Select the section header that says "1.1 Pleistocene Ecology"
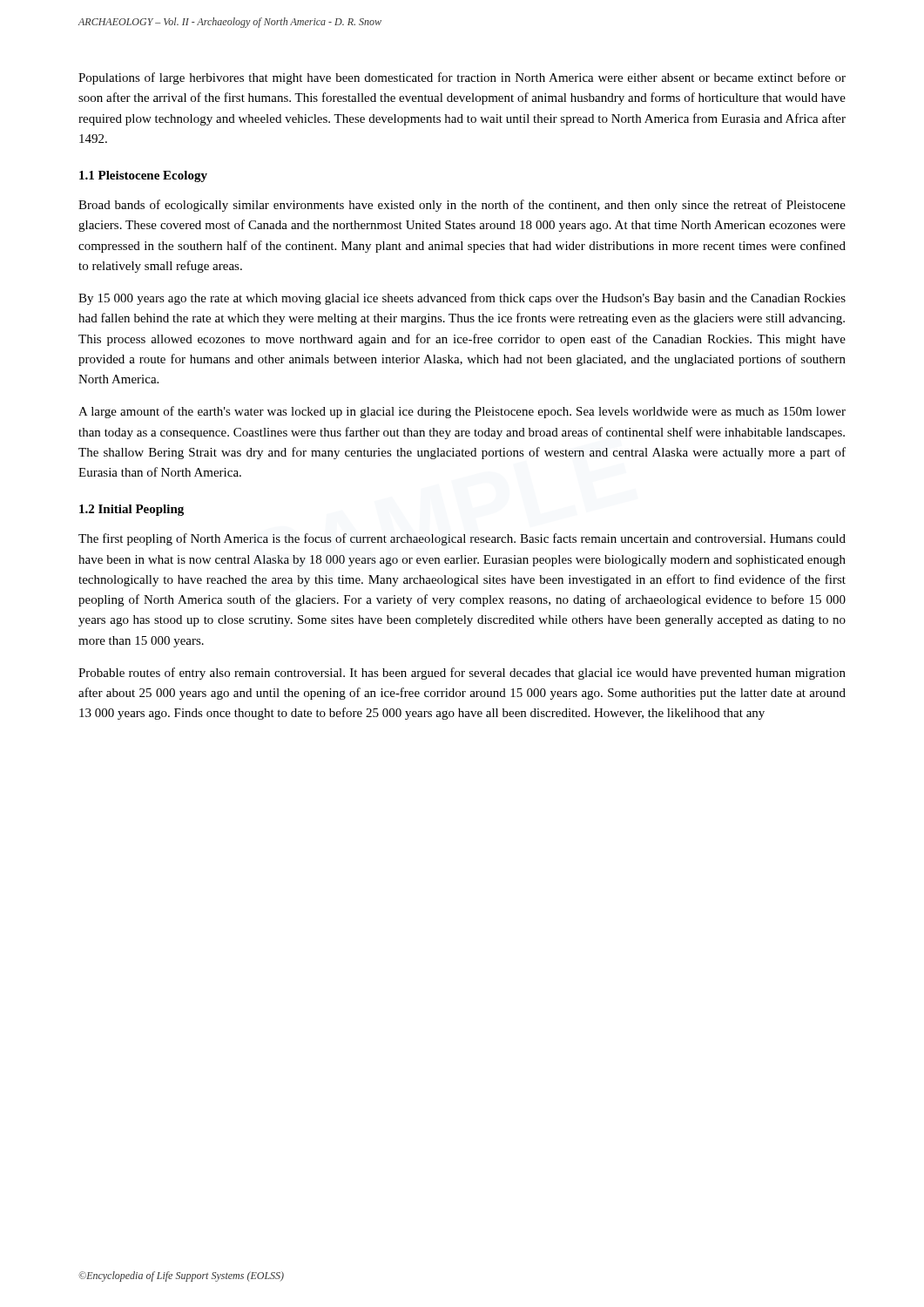 pyautogui.click(x=143, y=175)
